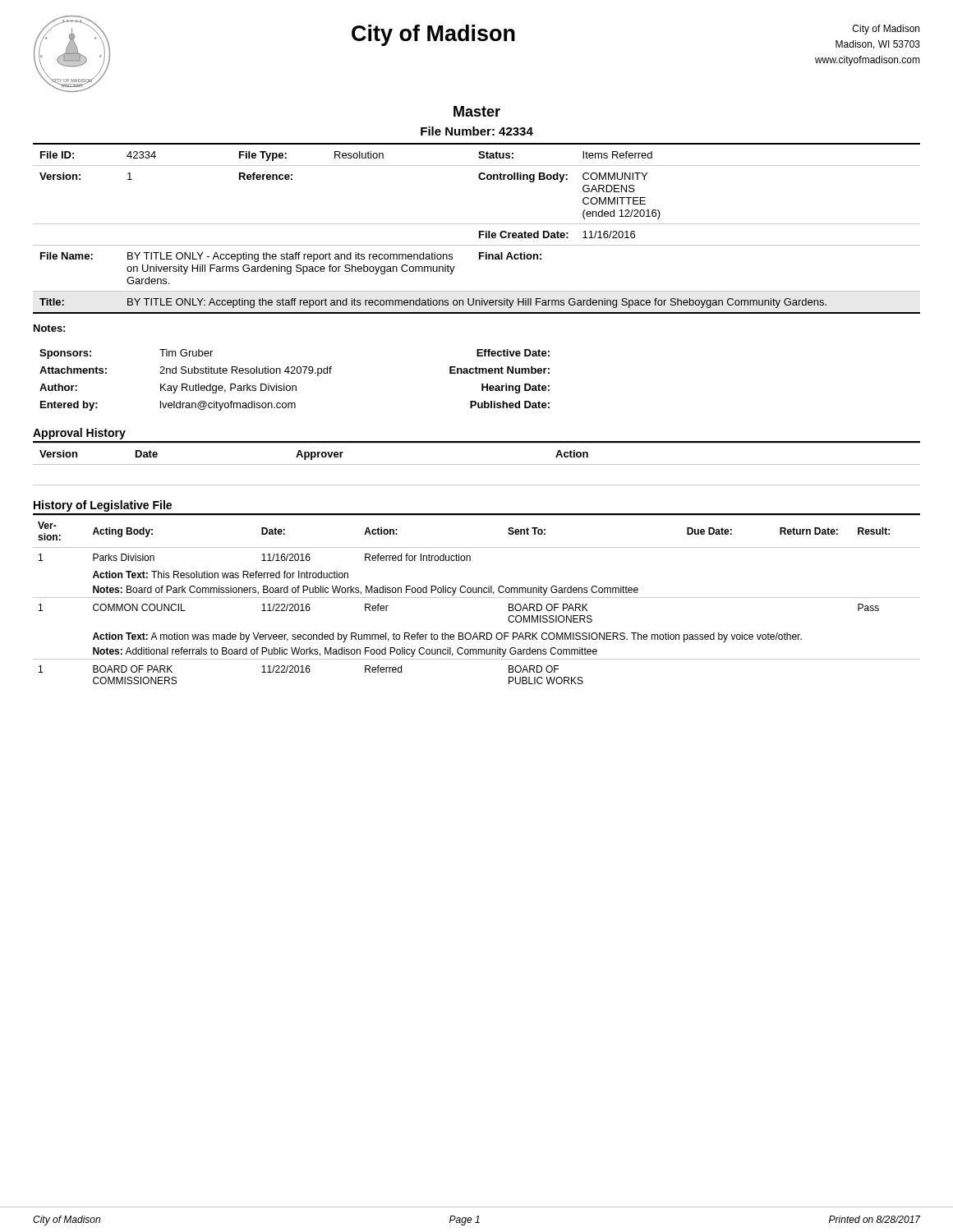Click on the text block starting "Kay Rutledge, Parks"

228,387
